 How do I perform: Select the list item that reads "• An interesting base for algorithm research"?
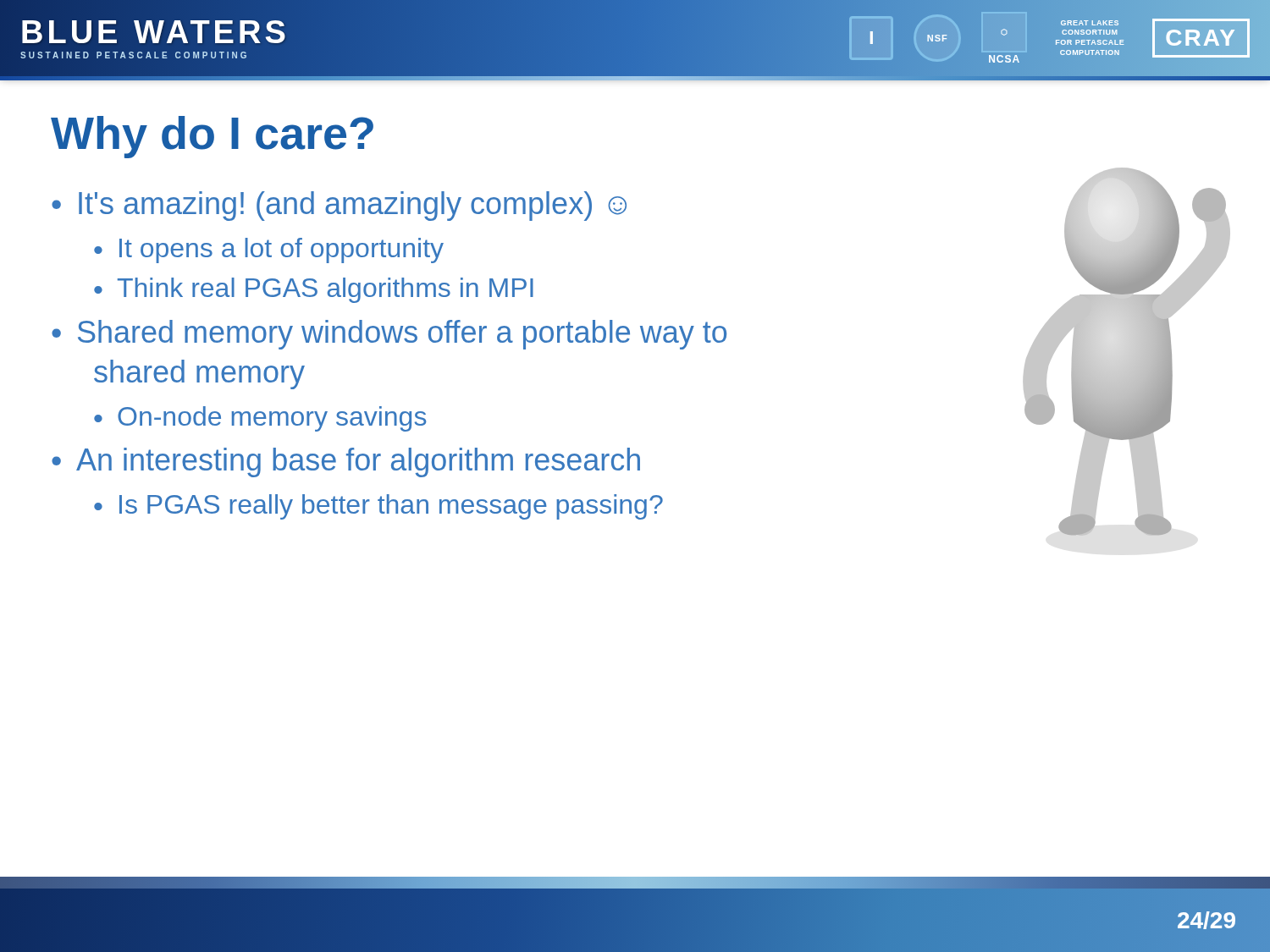[346, 461]
